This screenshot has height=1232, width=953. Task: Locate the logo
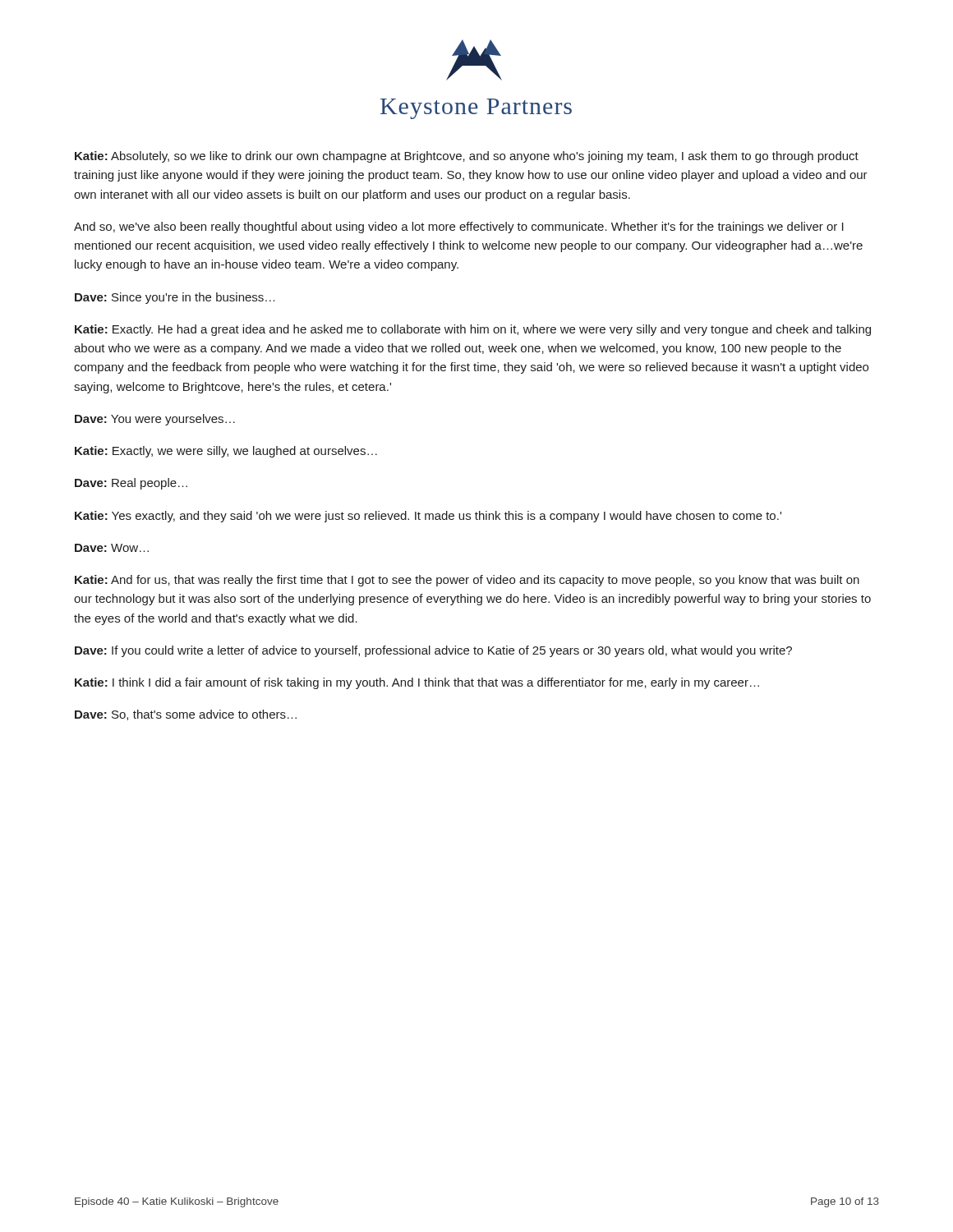pyautogui.click(x=476, y=64)
